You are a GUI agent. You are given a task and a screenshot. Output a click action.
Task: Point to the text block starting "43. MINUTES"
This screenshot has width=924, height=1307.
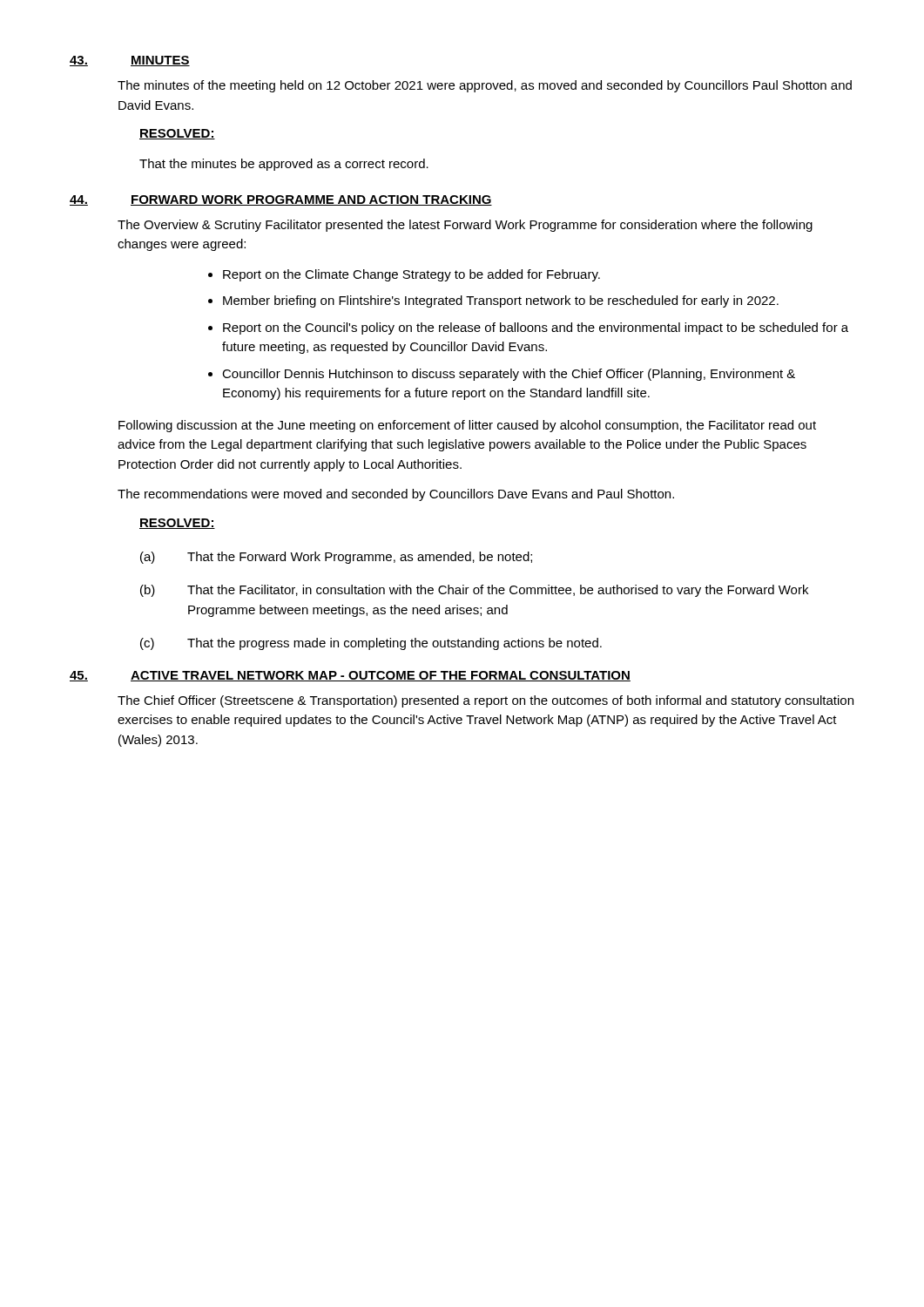130,61
